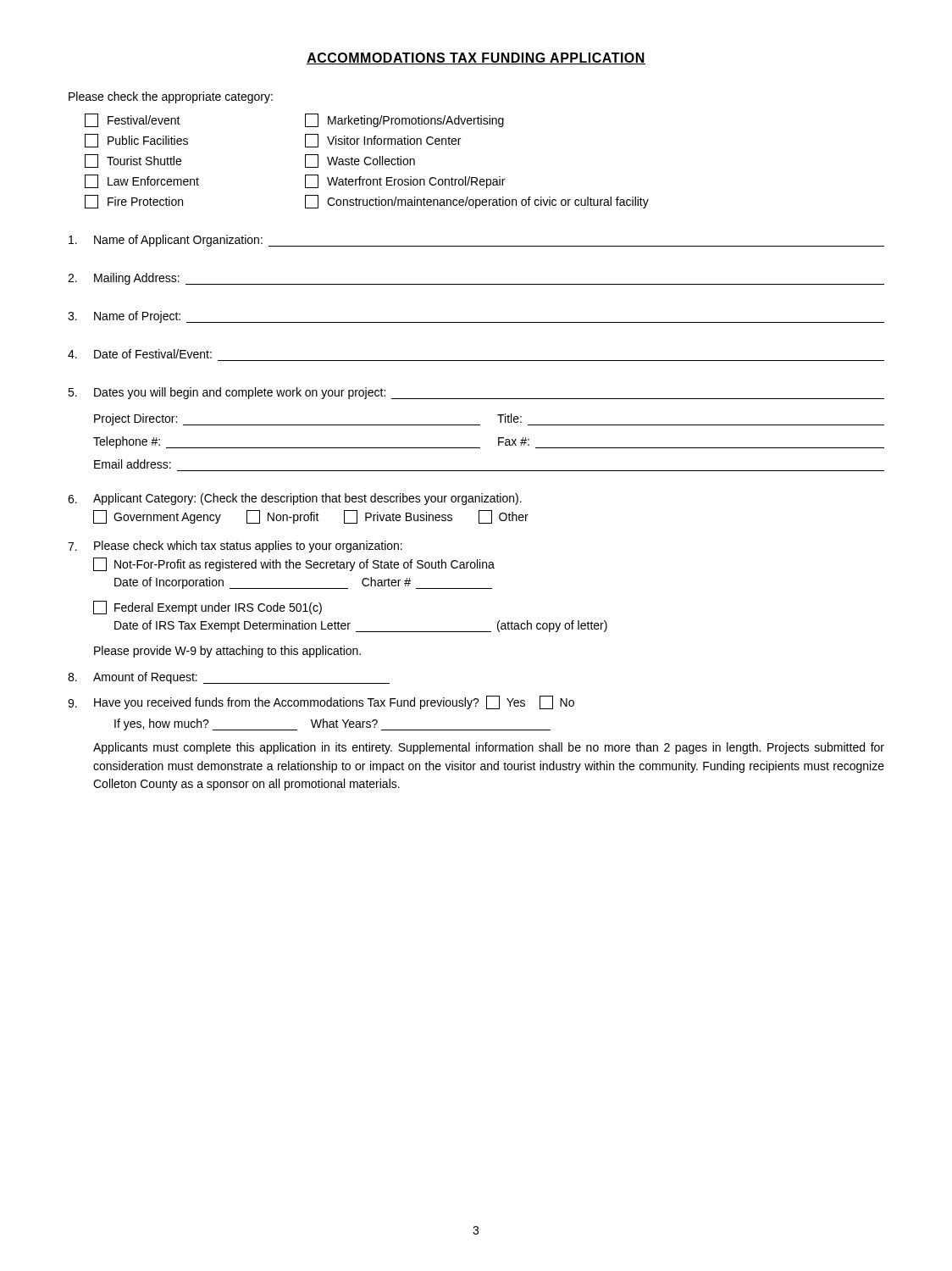The image size is (952, 1271).
Task: Click on the text block that says "Applicant Category: (Check the description"
Action: 476,508
